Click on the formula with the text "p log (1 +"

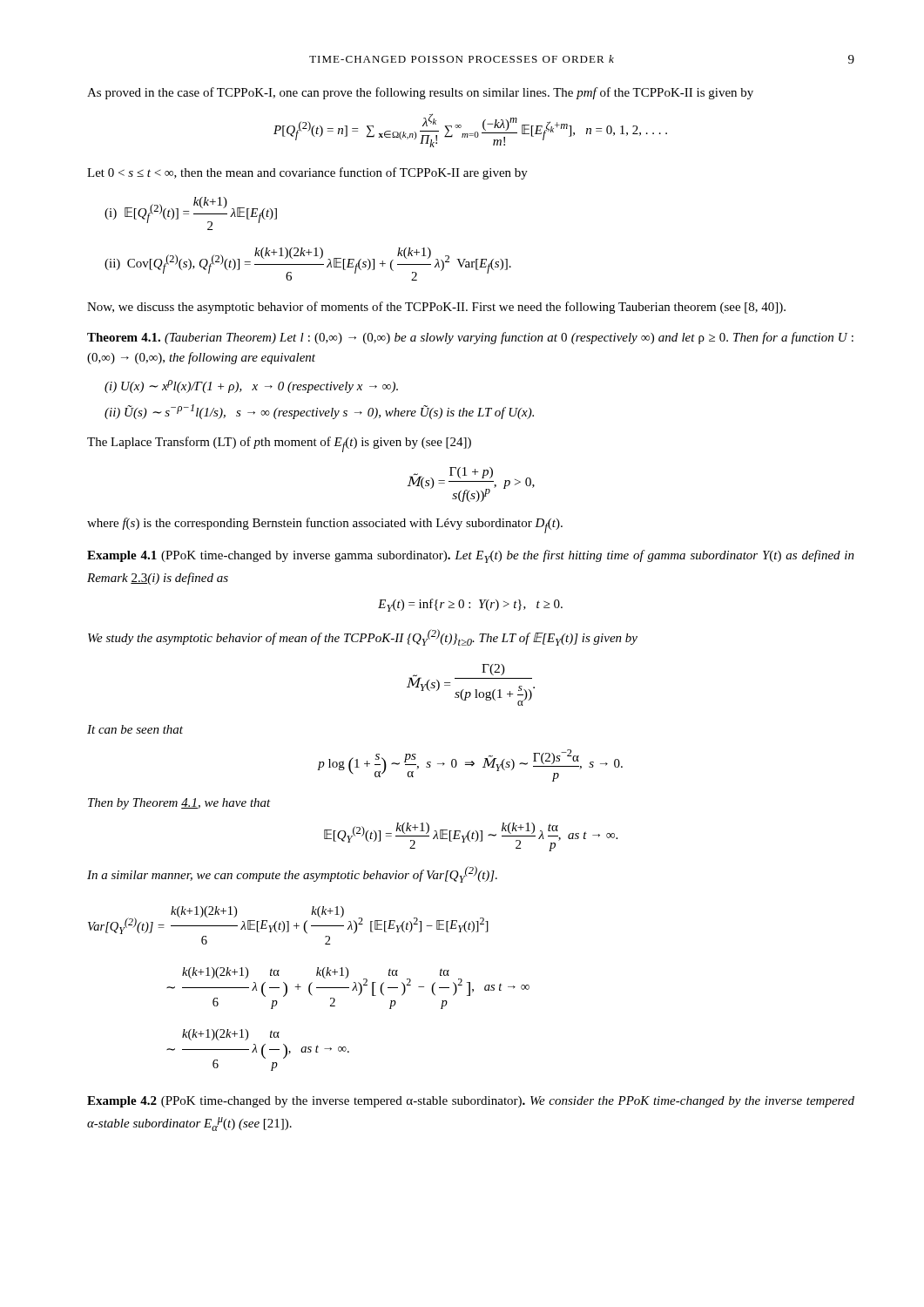click(x=471, y=765)
